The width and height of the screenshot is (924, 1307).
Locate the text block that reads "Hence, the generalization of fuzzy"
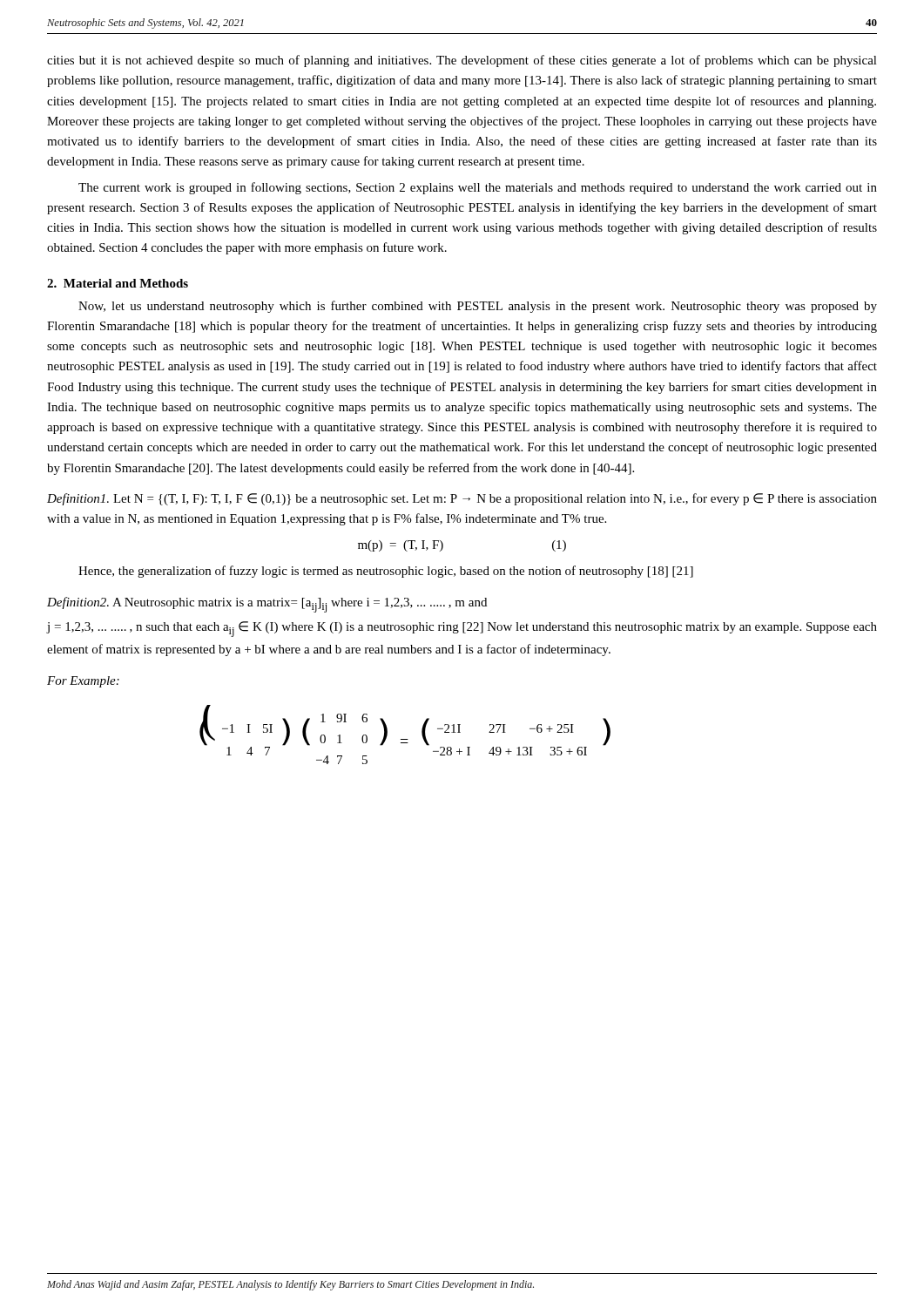(462, 571)
